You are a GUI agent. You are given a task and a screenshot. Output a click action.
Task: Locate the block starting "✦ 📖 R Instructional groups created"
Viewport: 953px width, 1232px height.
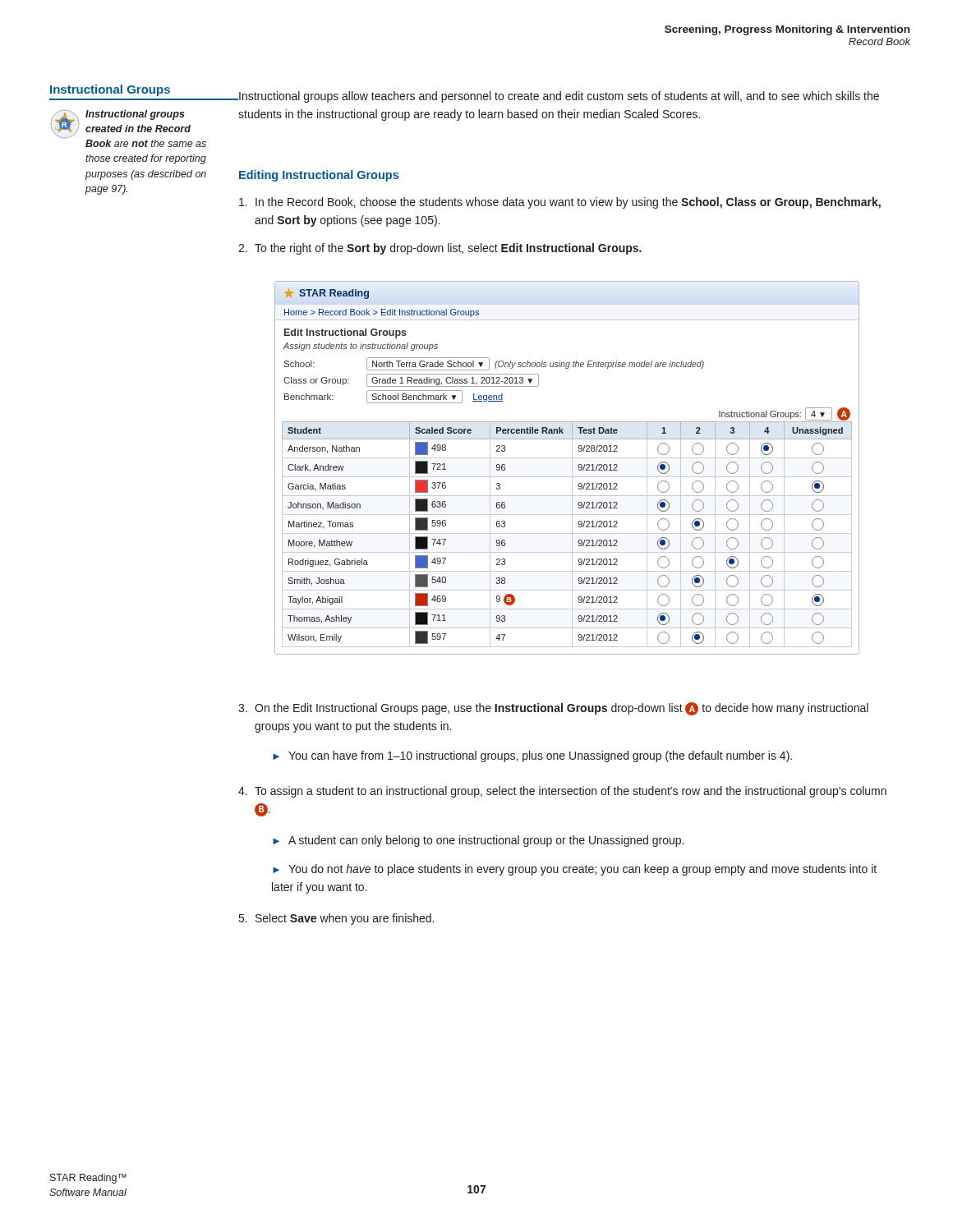click(129, 151)
